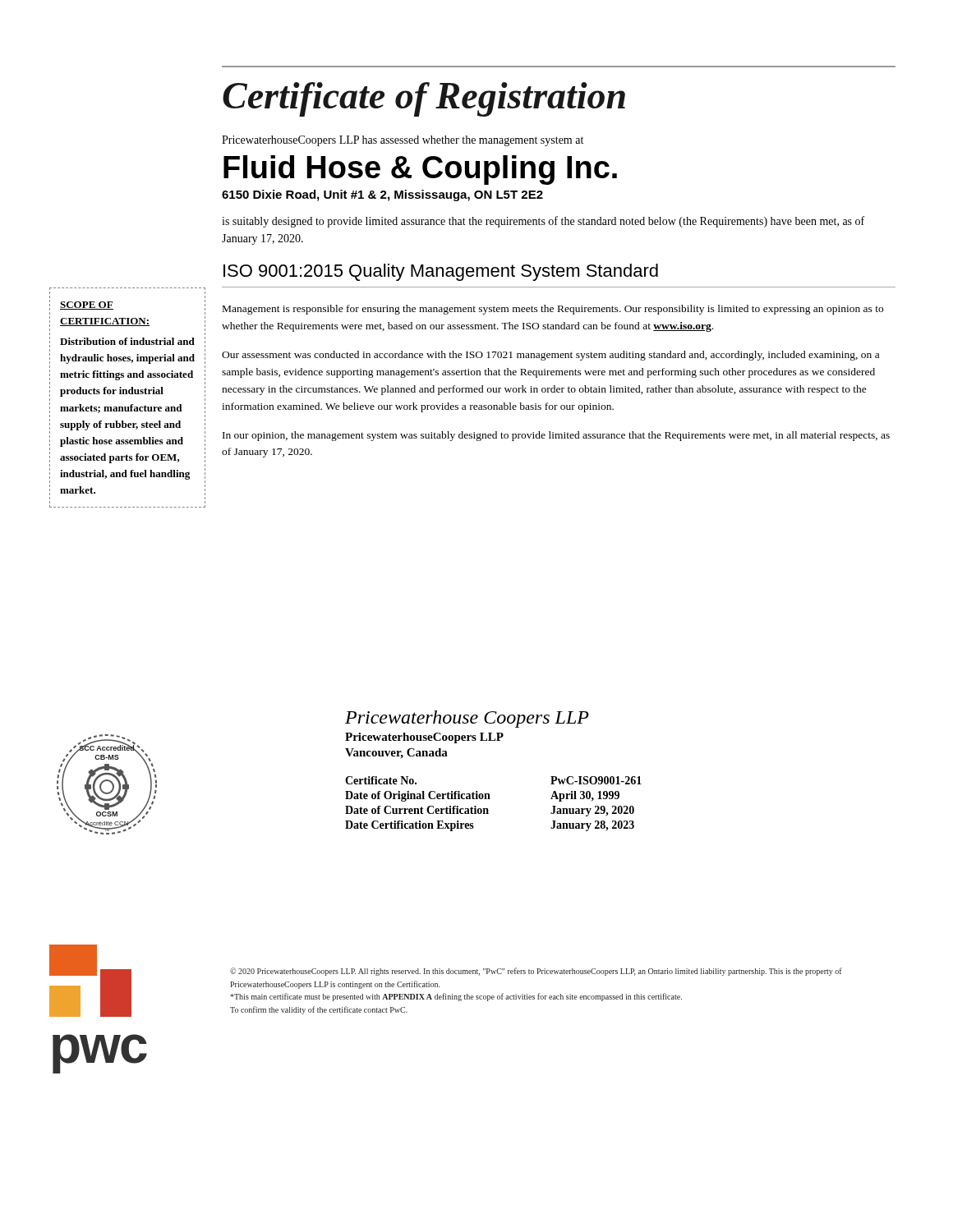This screenshot has height=1232, width=953.
Task: Select the block starting "Management is responsible for ensuring"
Action: pos(559,318)
